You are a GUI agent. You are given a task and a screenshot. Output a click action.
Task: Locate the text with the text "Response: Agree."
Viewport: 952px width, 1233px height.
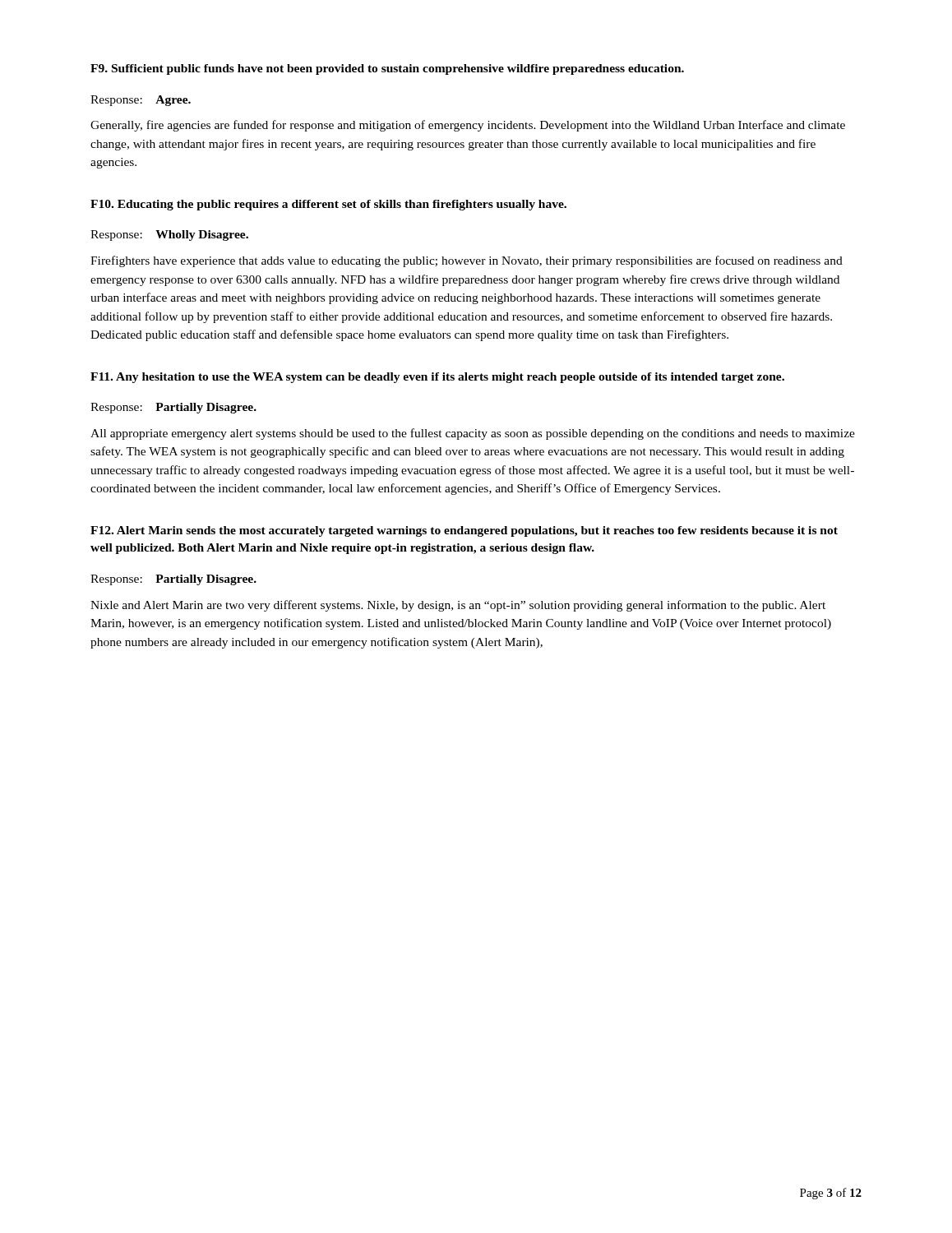click(141, 99)
